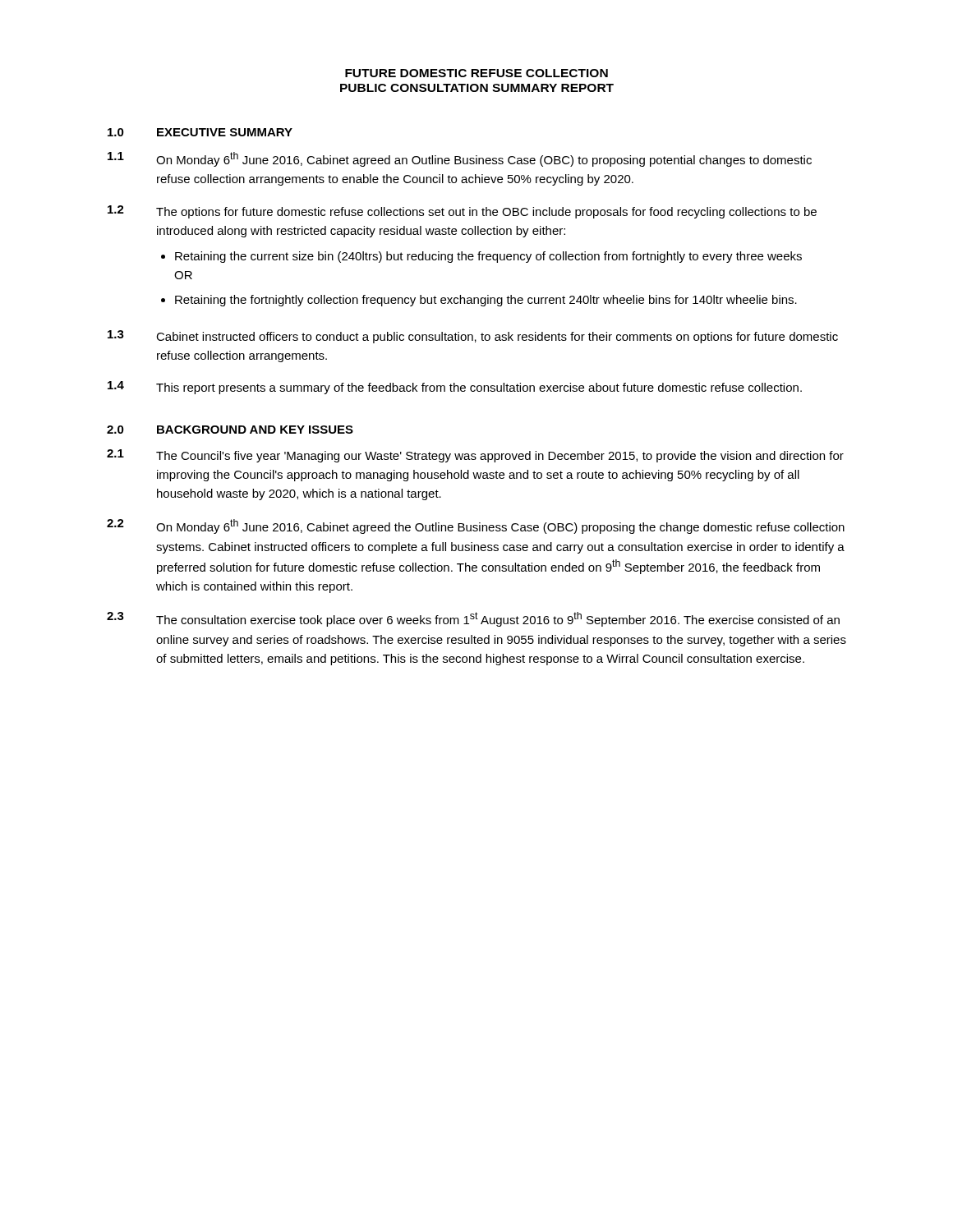The width and height of the screenshot is (953, 1232).
Task: Find the text block containing "2 The options"
Action: click(x=476, y=258)
